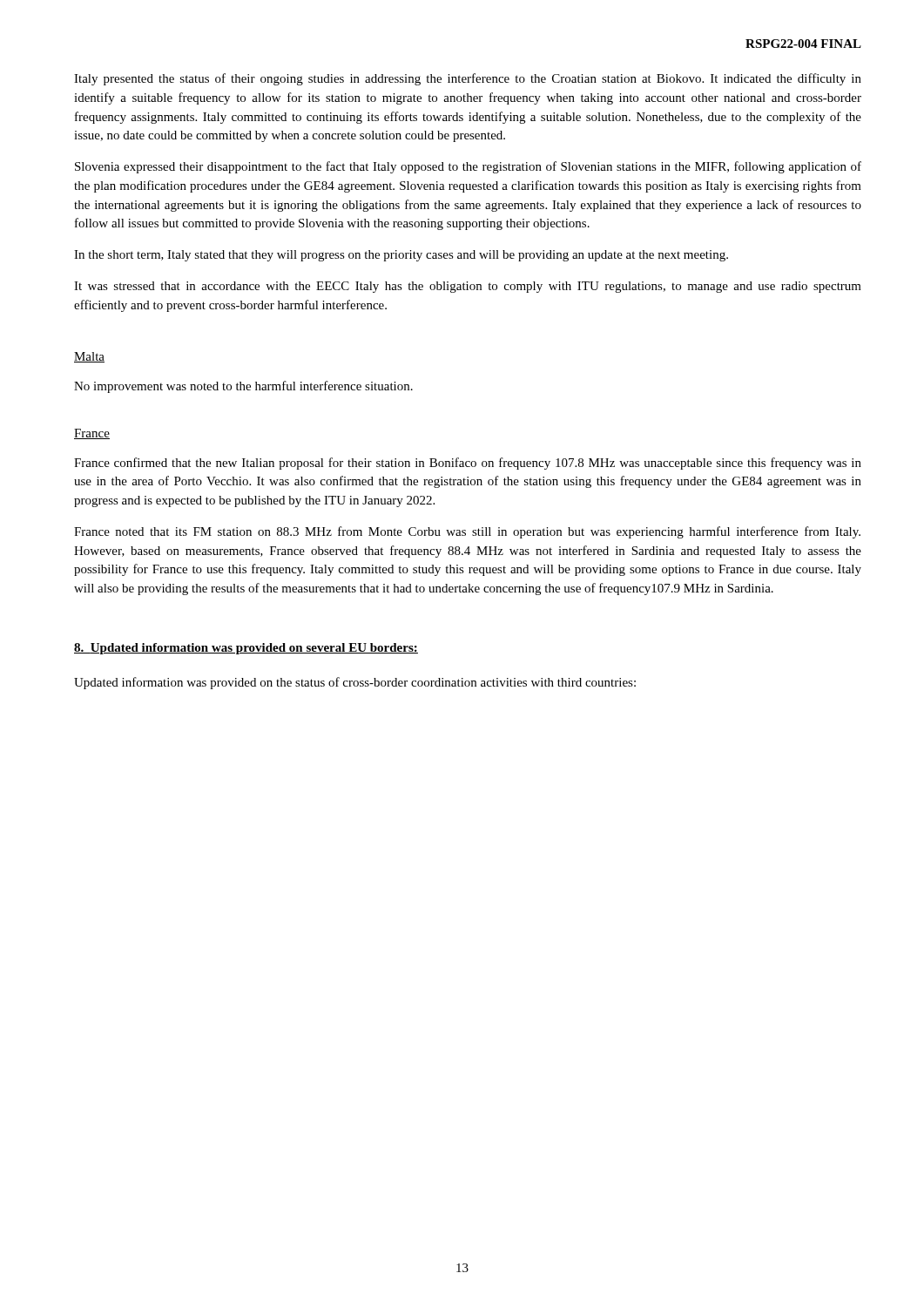
Task: Point to the region starting "It was stressed that in accordance"
Action: pyautogui.click(x=468, y=295)
